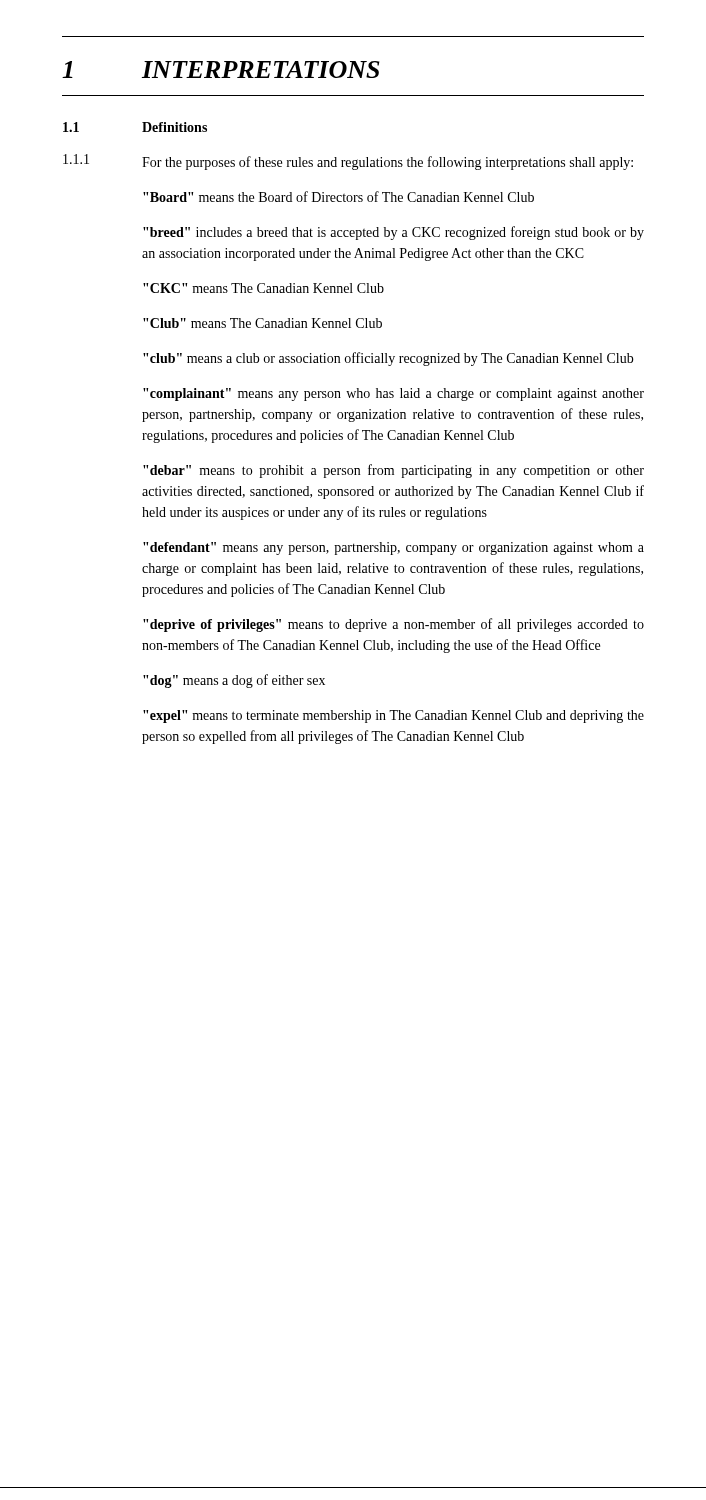Select the passage starting ""club" means a"
The width and height of the screenshot is (706, 1500).
click(388, 358)
